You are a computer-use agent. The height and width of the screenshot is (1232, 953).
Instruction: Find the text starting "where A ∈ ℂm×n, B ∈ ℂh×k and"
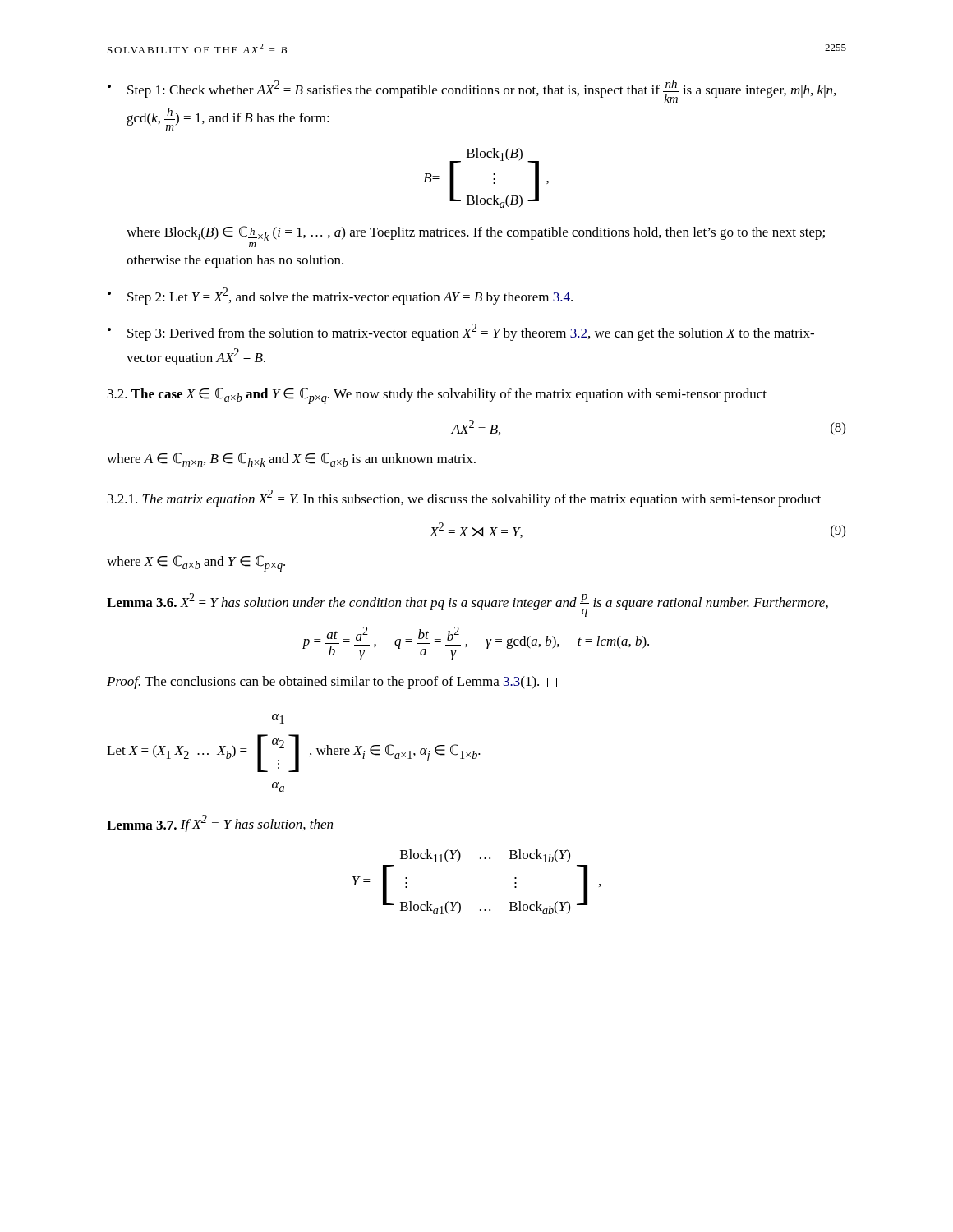[x=292, y=460]
